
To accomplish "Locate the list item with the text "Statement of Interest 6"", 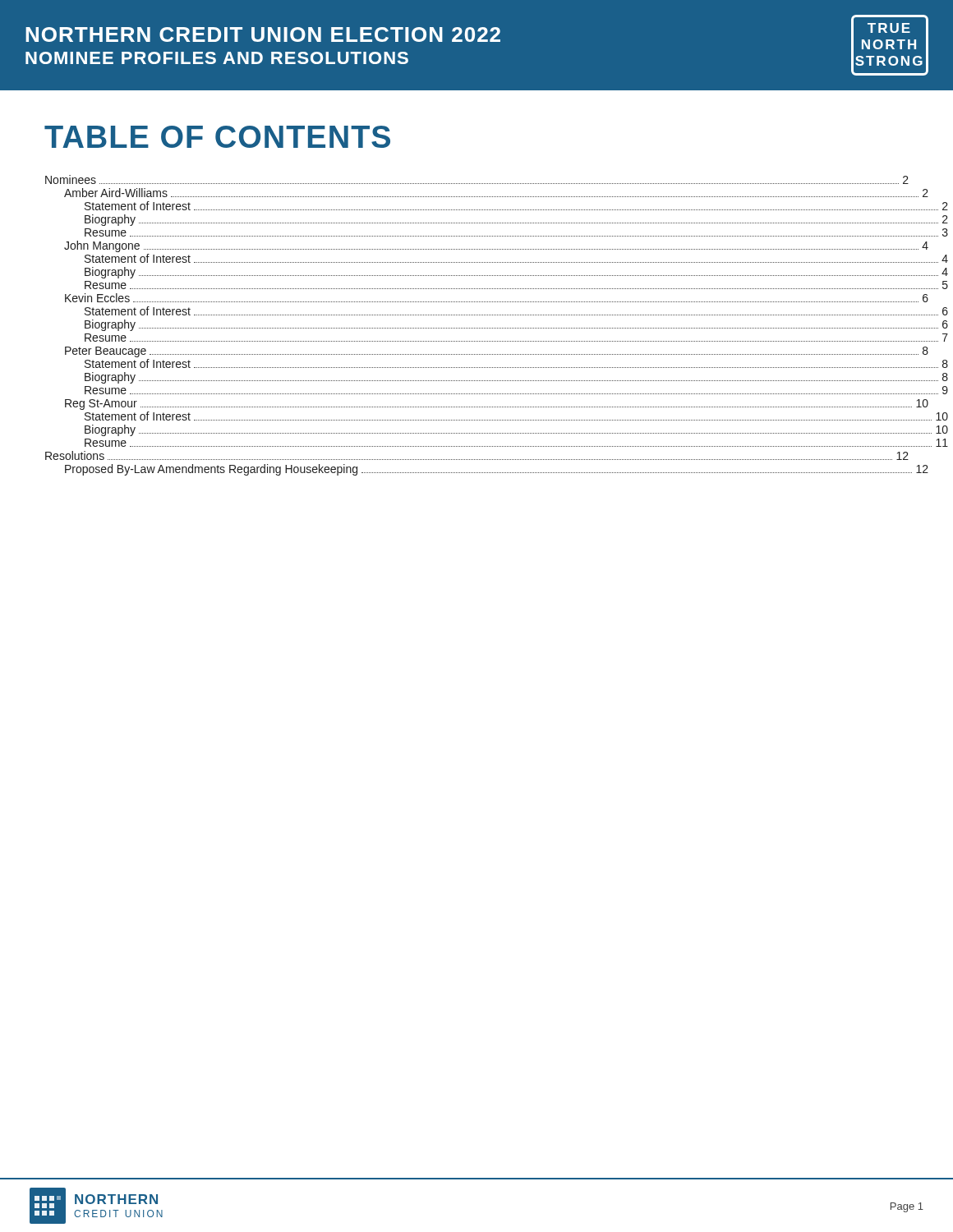I will click(x=516, y=311).
